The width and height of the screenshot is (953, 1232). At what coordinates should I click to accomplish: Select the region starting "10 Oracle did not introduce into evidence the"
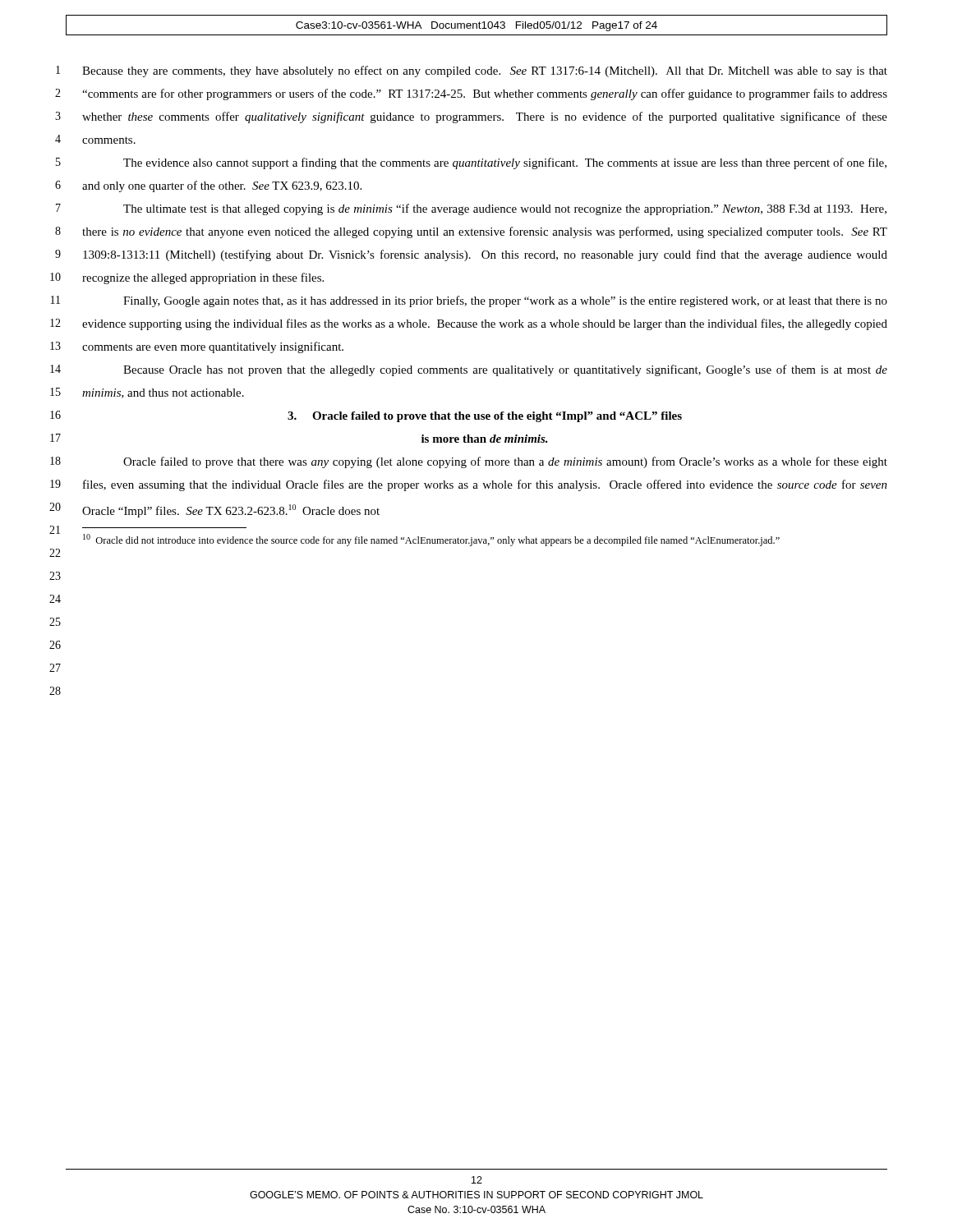(431, 539)
